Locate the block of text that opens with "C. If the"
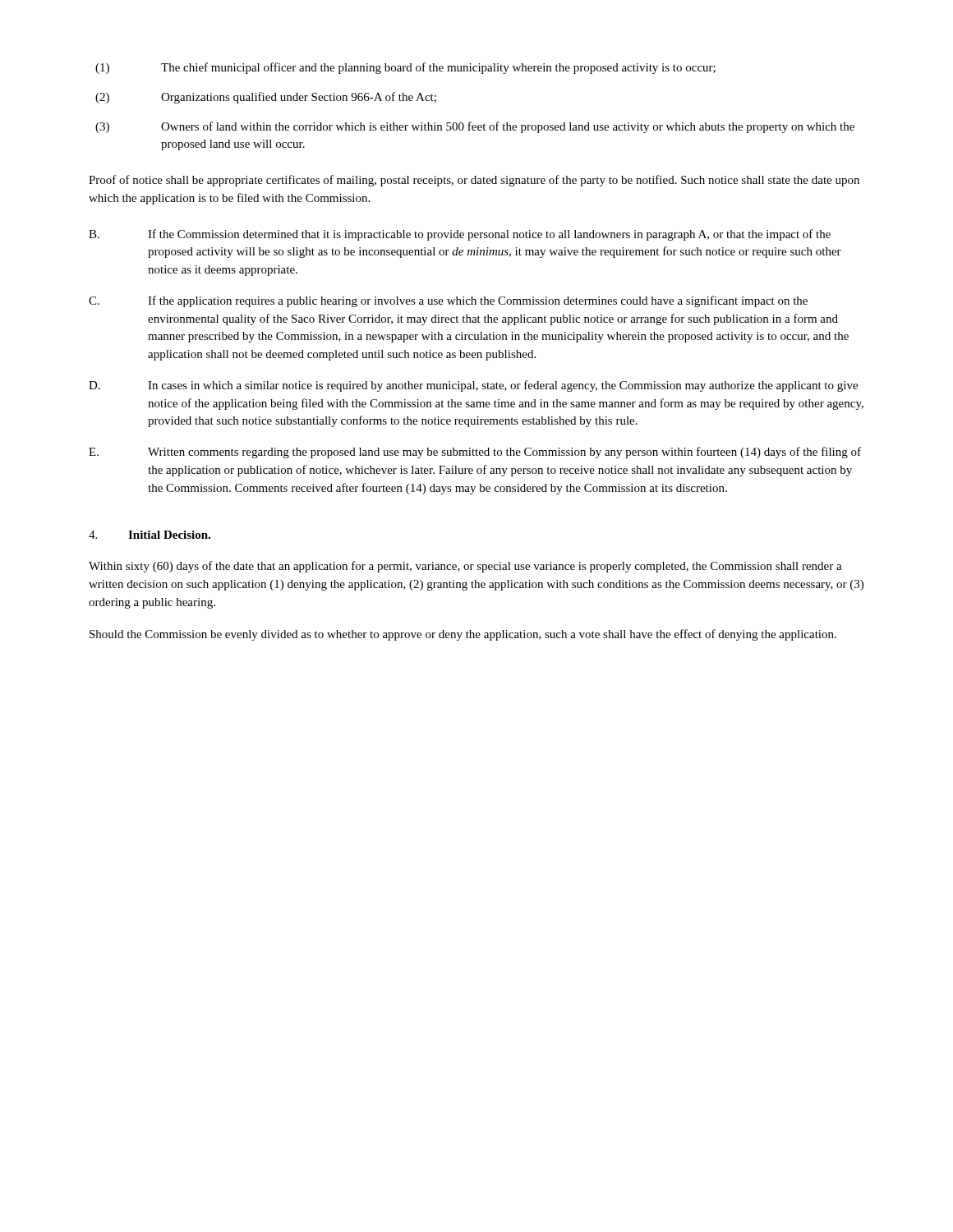The height and width of the screenshot is (1232, 953). point(476,328)
